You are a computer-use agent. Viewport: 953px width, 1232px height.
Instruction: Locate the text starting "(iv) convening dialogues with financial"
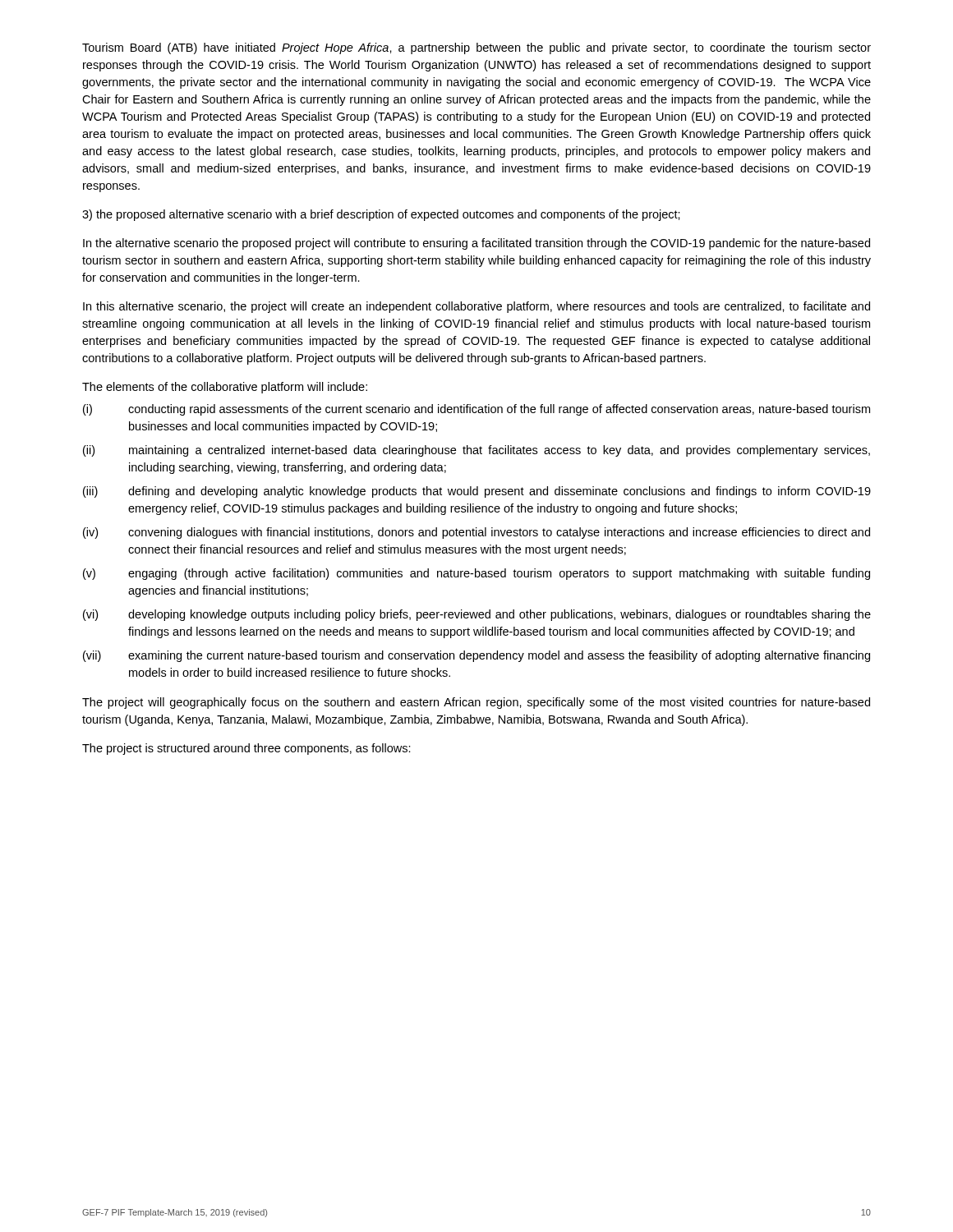click(476, 542)
